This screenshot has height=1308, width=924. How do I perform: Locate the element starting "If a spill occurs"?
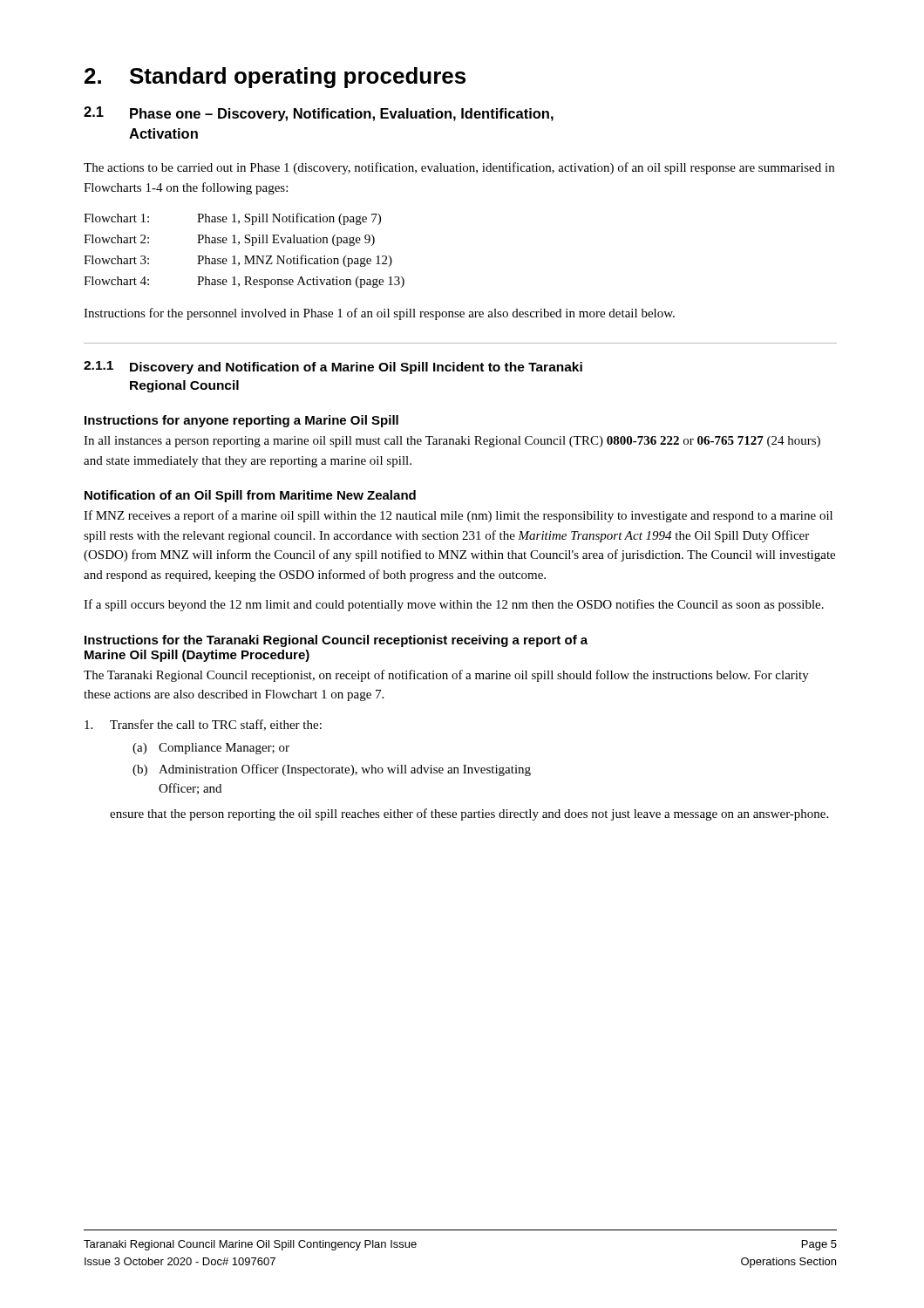454,604
